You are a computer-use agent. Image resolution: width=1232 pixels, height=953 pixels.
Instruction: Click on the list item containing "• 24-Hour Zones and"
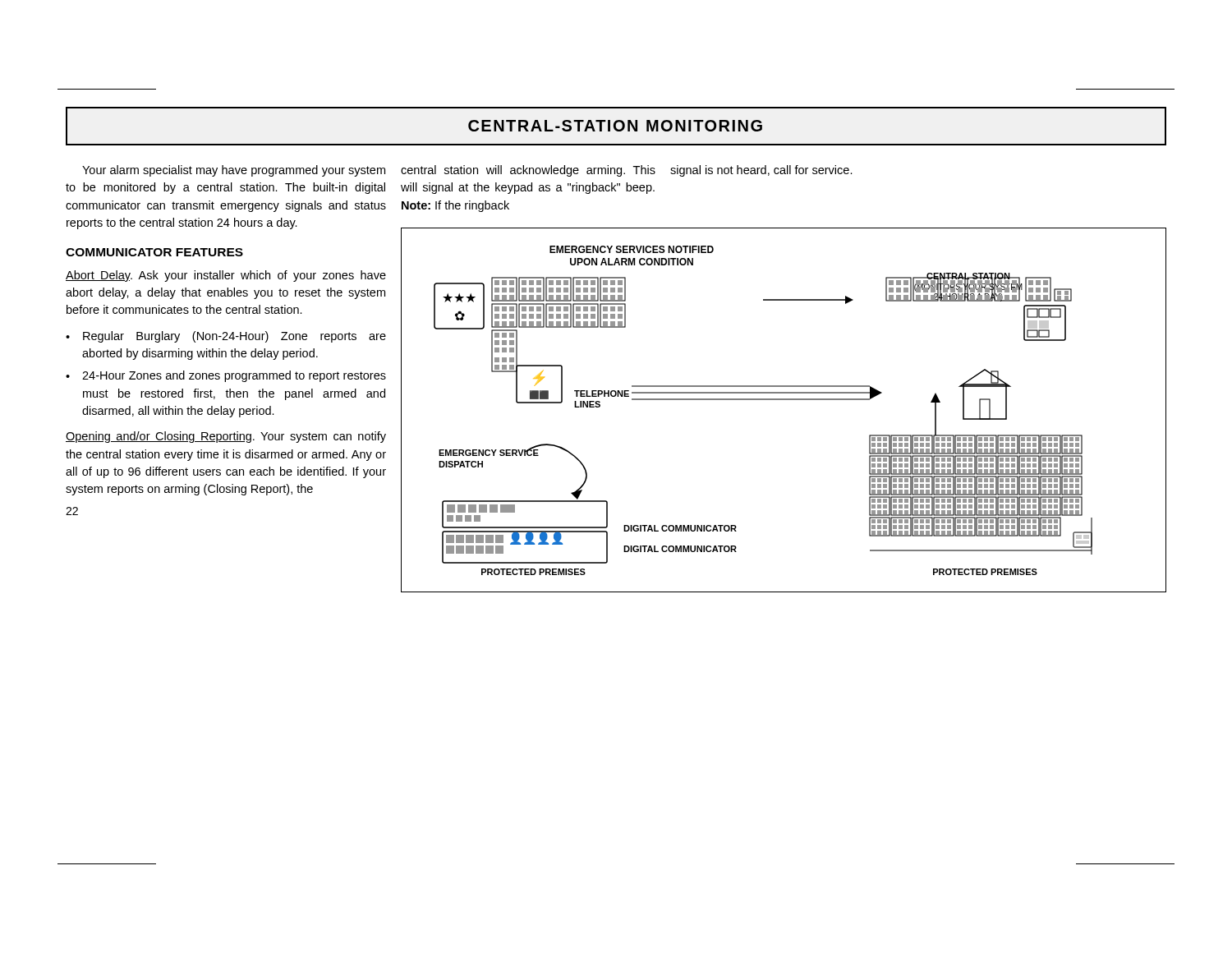click(226, 394)
